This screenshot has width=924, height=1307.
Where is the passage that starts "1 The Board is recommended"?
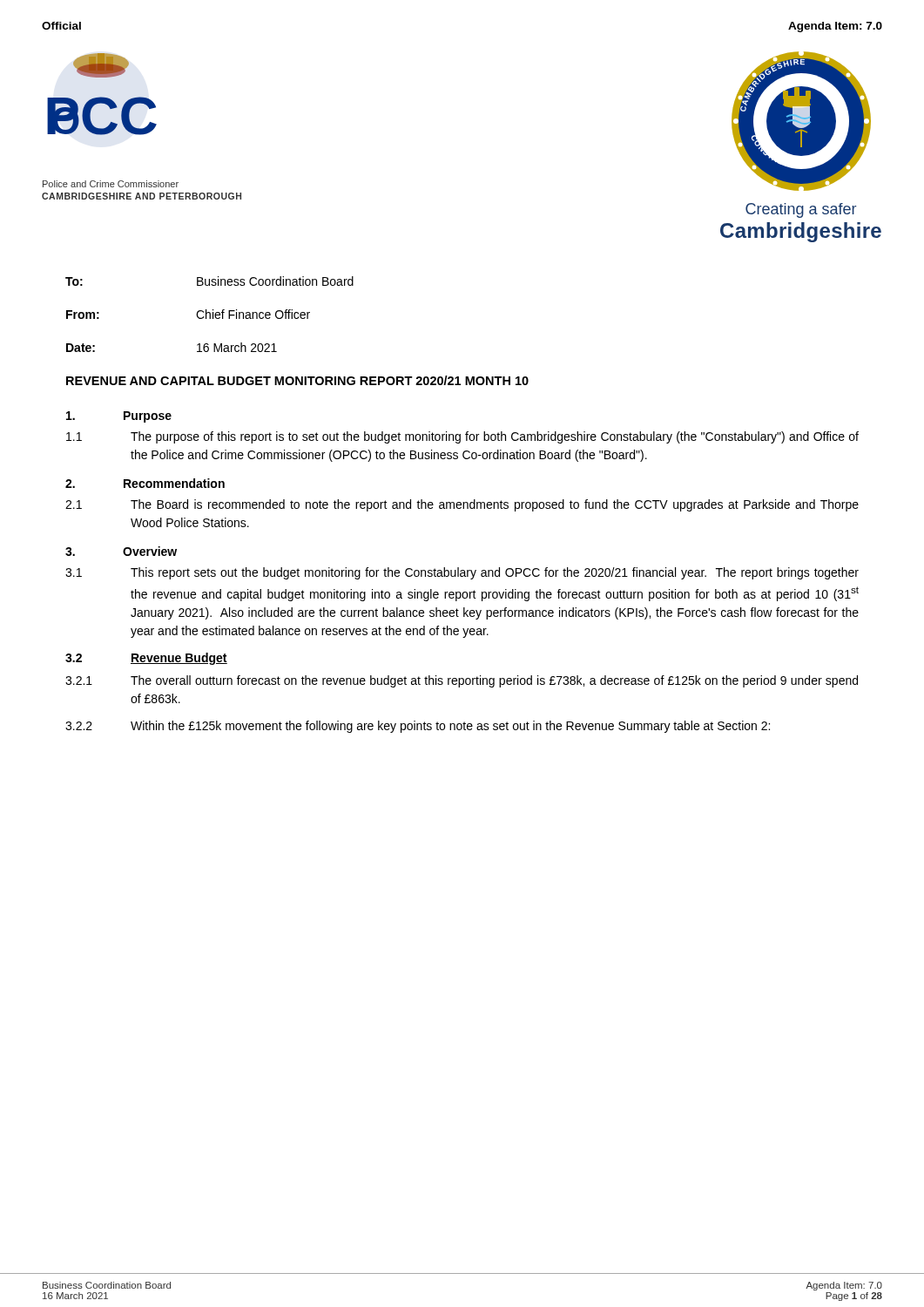point(462,514)
